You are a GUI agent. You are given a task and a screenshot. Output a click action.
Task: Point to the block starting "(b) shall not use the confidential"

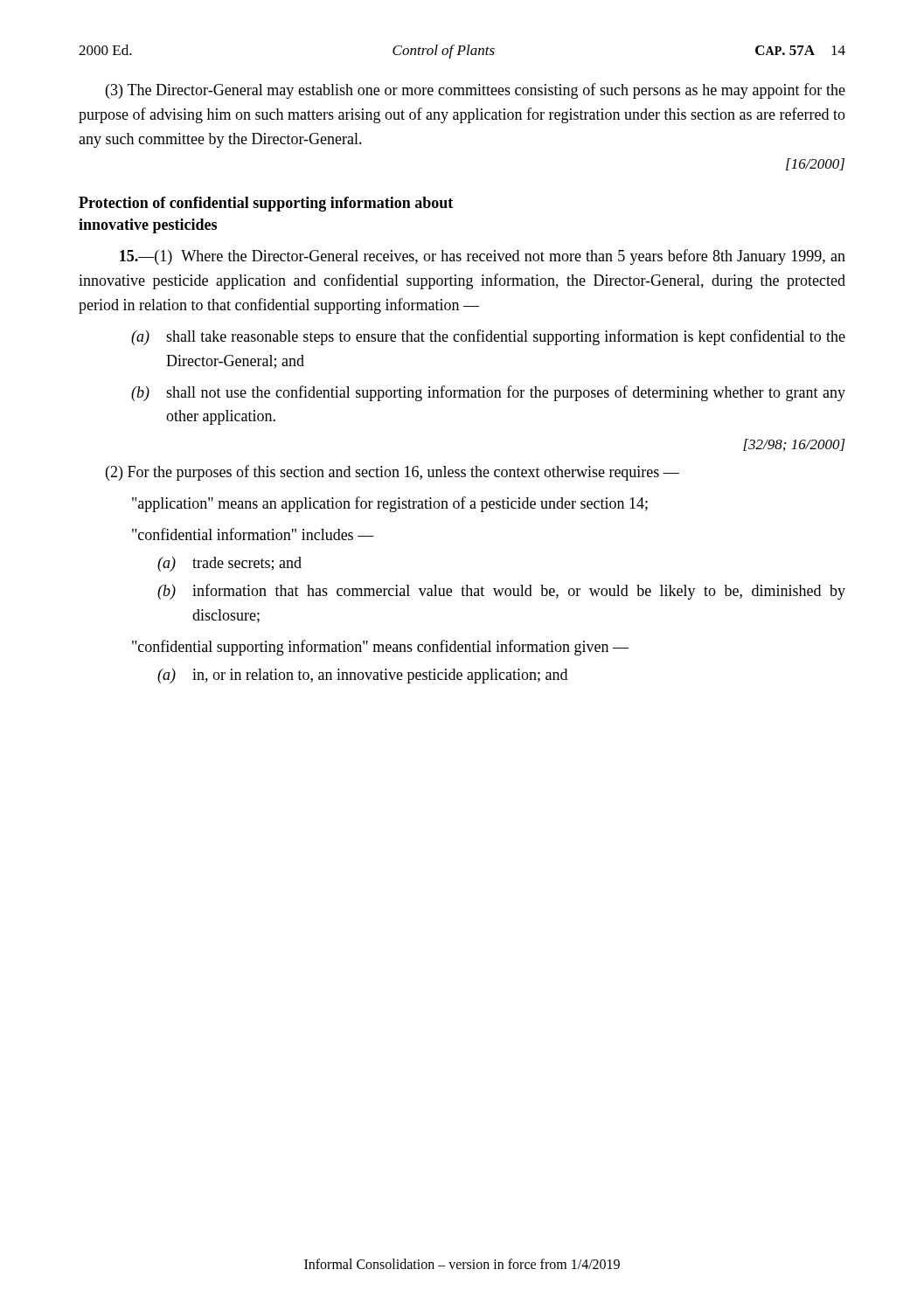488,405
